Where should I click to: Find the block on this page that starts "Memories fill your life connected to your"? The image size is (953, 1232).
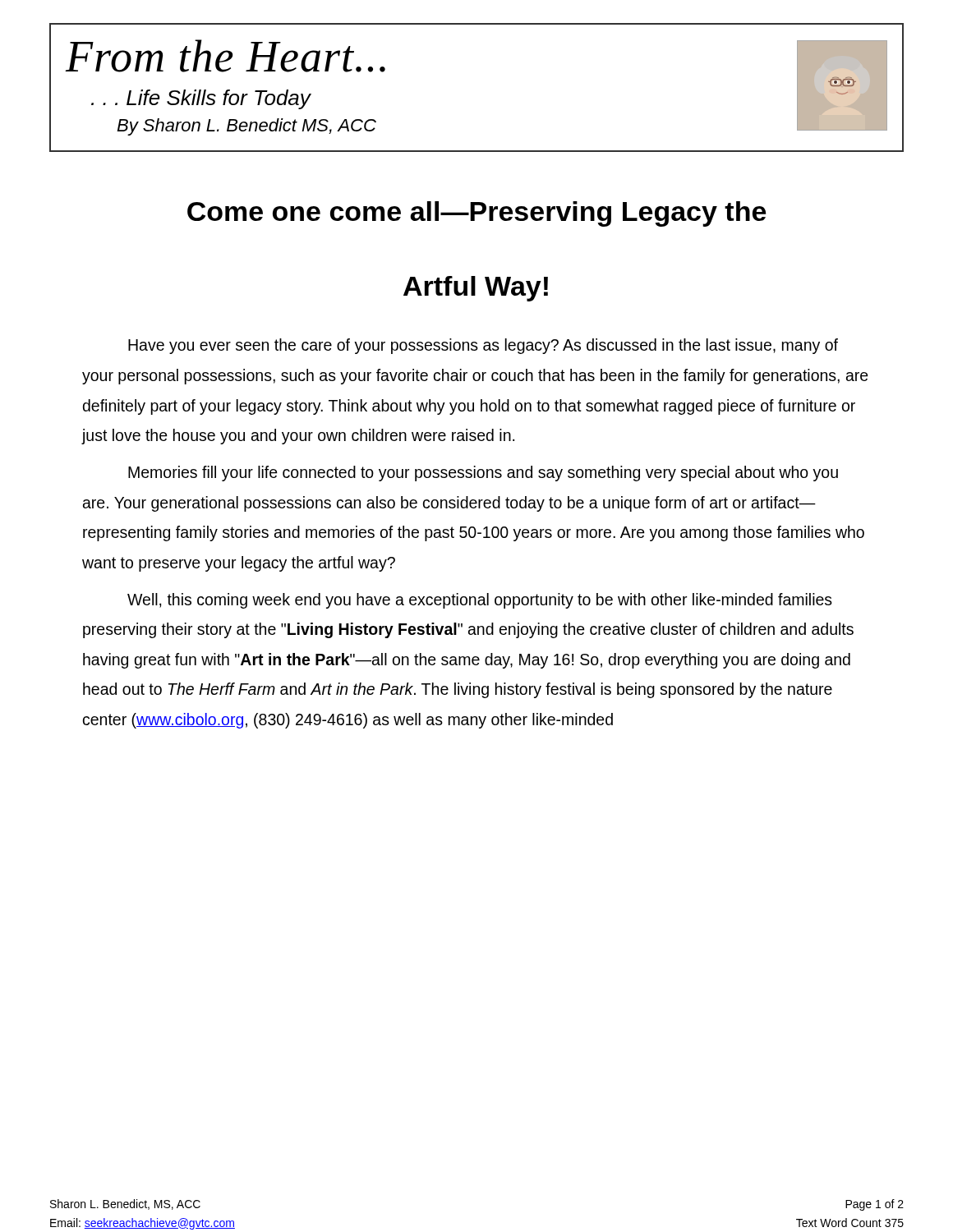[476, 518]
